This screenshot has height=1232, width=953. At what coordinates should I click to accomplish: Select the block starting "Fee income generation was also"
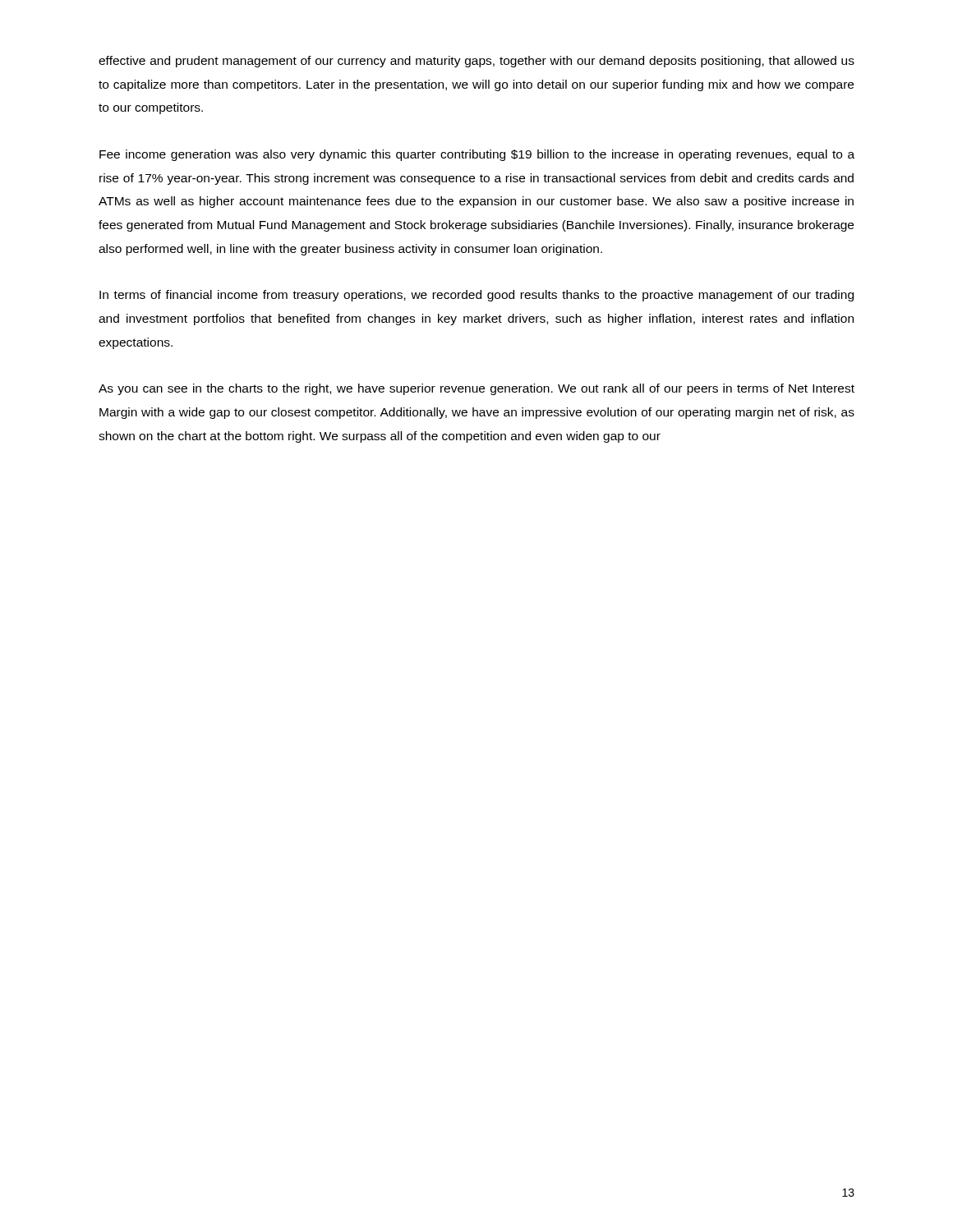point(476,201)
